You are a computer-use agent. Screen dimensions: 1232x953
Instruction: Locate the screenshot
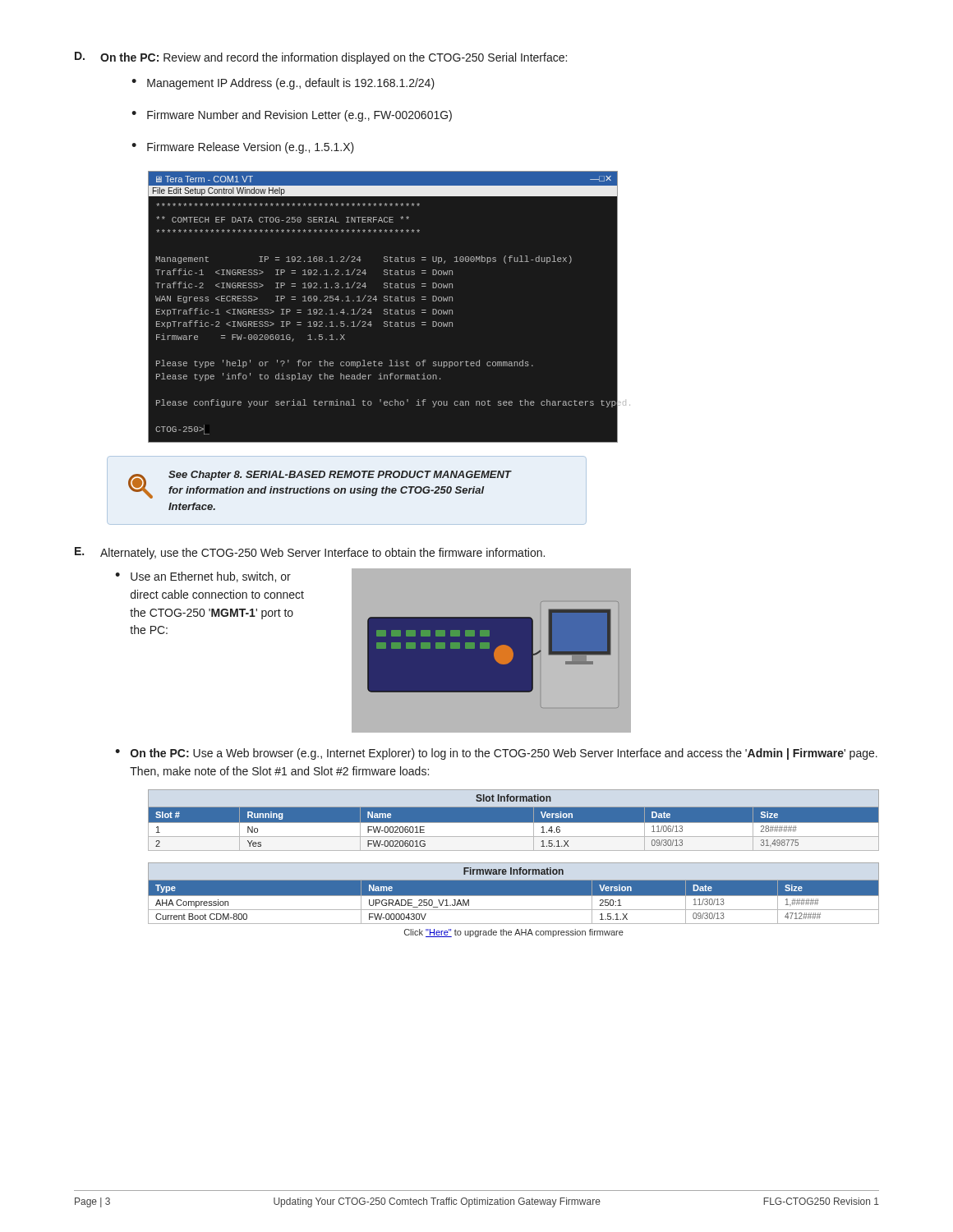[x=497, y=307]
